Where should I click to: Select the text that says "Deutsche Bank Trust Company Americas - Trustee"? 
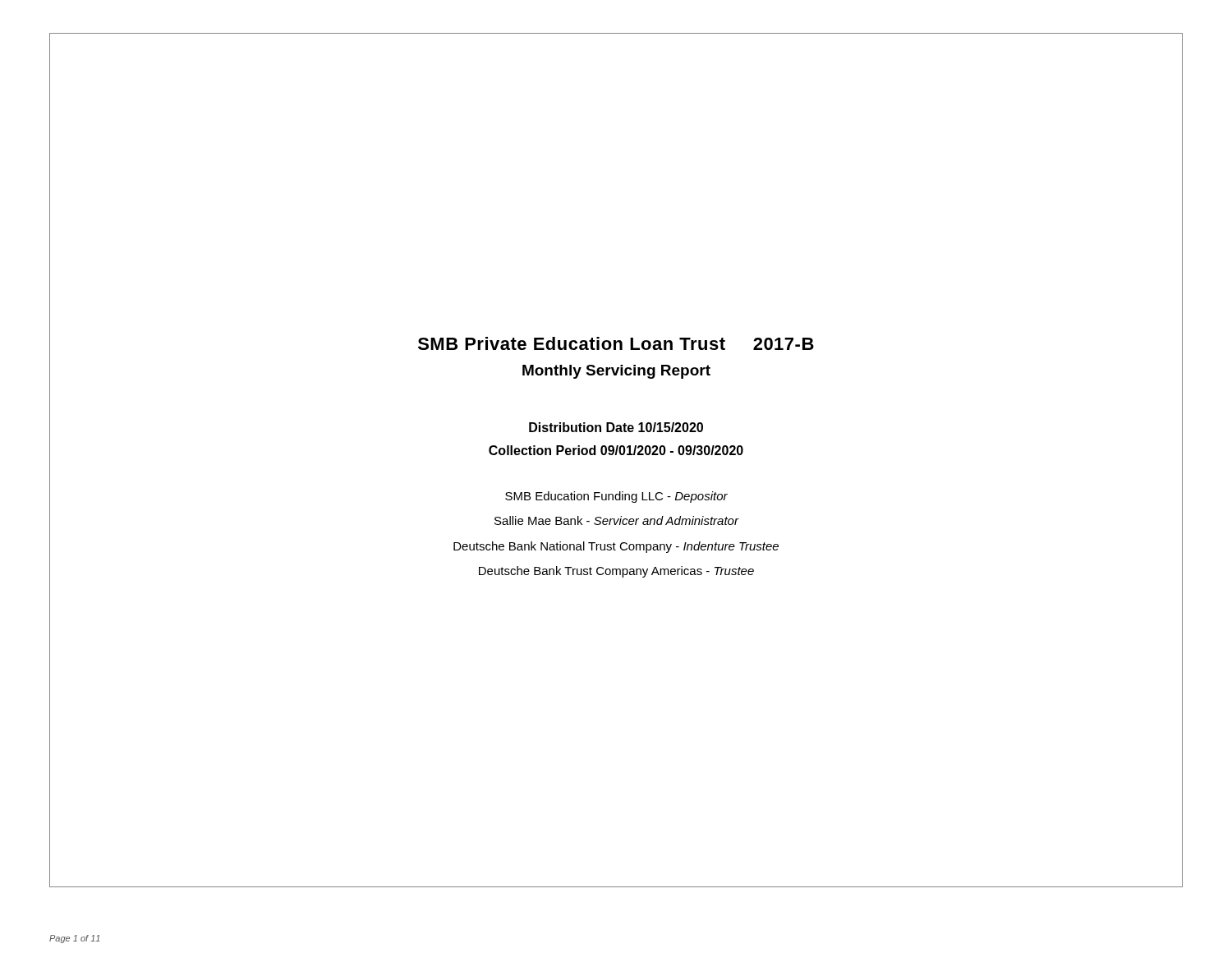(616, 571)
